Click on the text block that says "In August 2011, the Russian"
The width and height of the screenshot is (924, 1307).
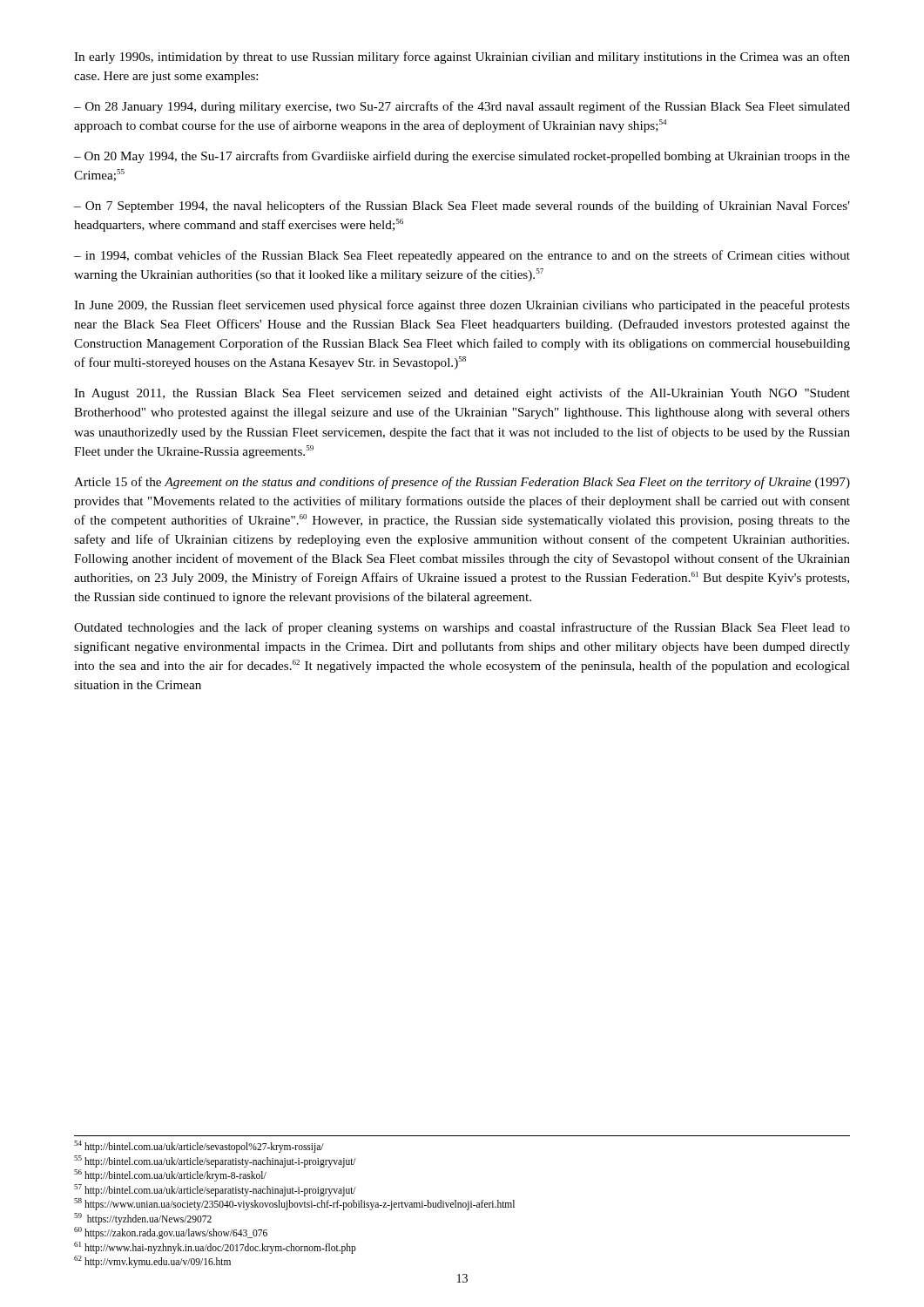click(462, 422)
